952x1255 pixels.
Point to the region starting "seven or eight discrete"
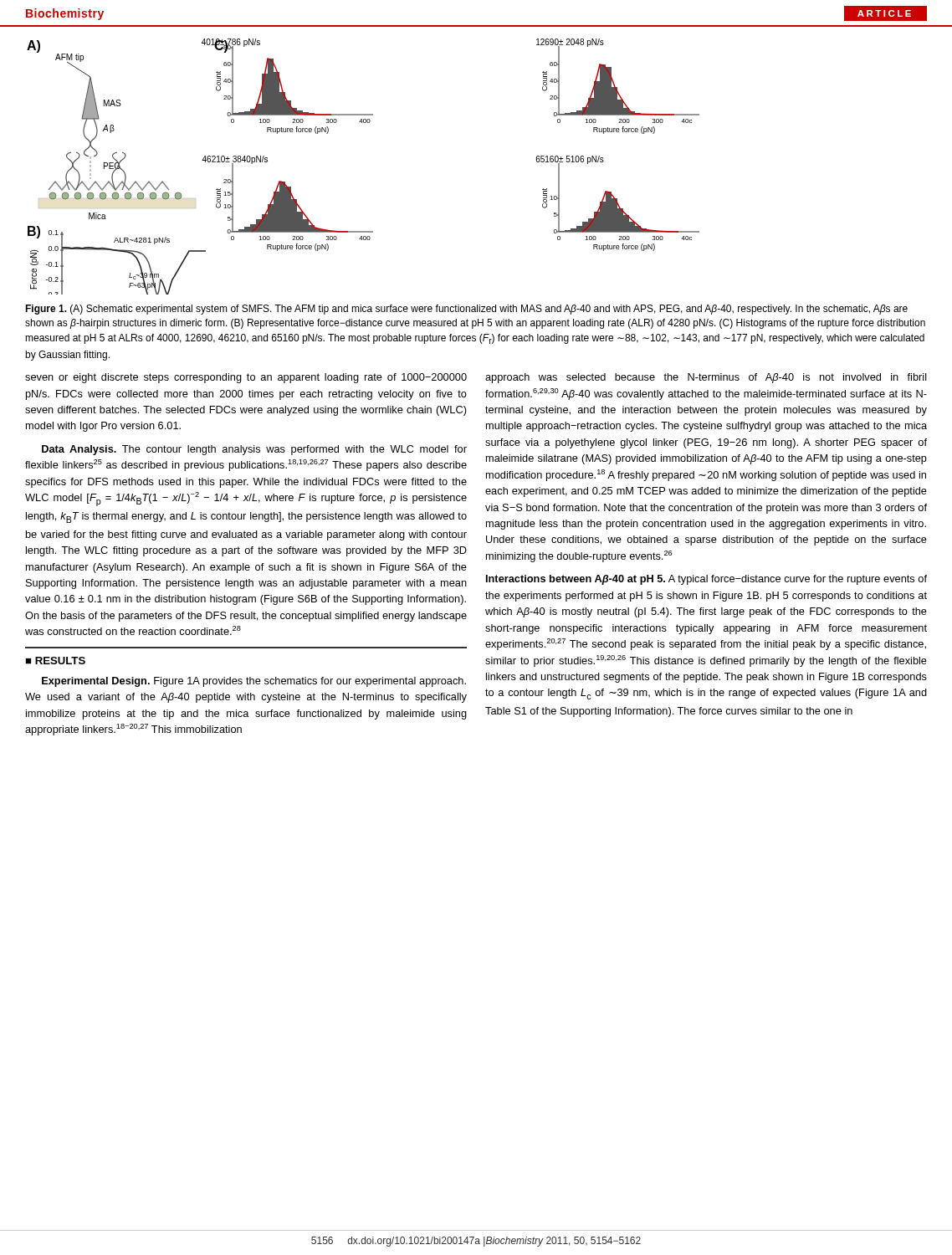(x=246, y=401)
